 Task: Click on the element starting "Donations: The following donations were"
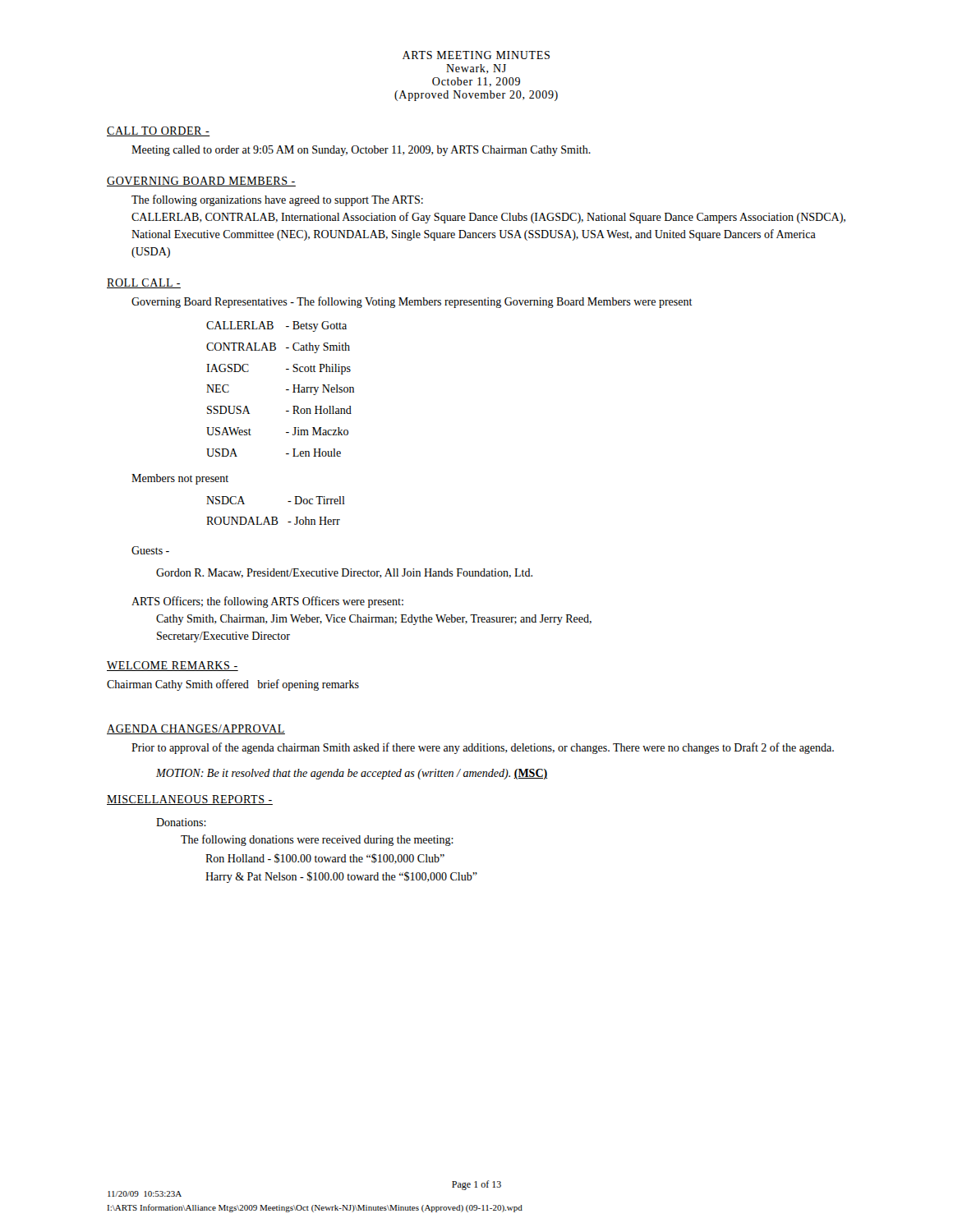[x=181, y=822]
